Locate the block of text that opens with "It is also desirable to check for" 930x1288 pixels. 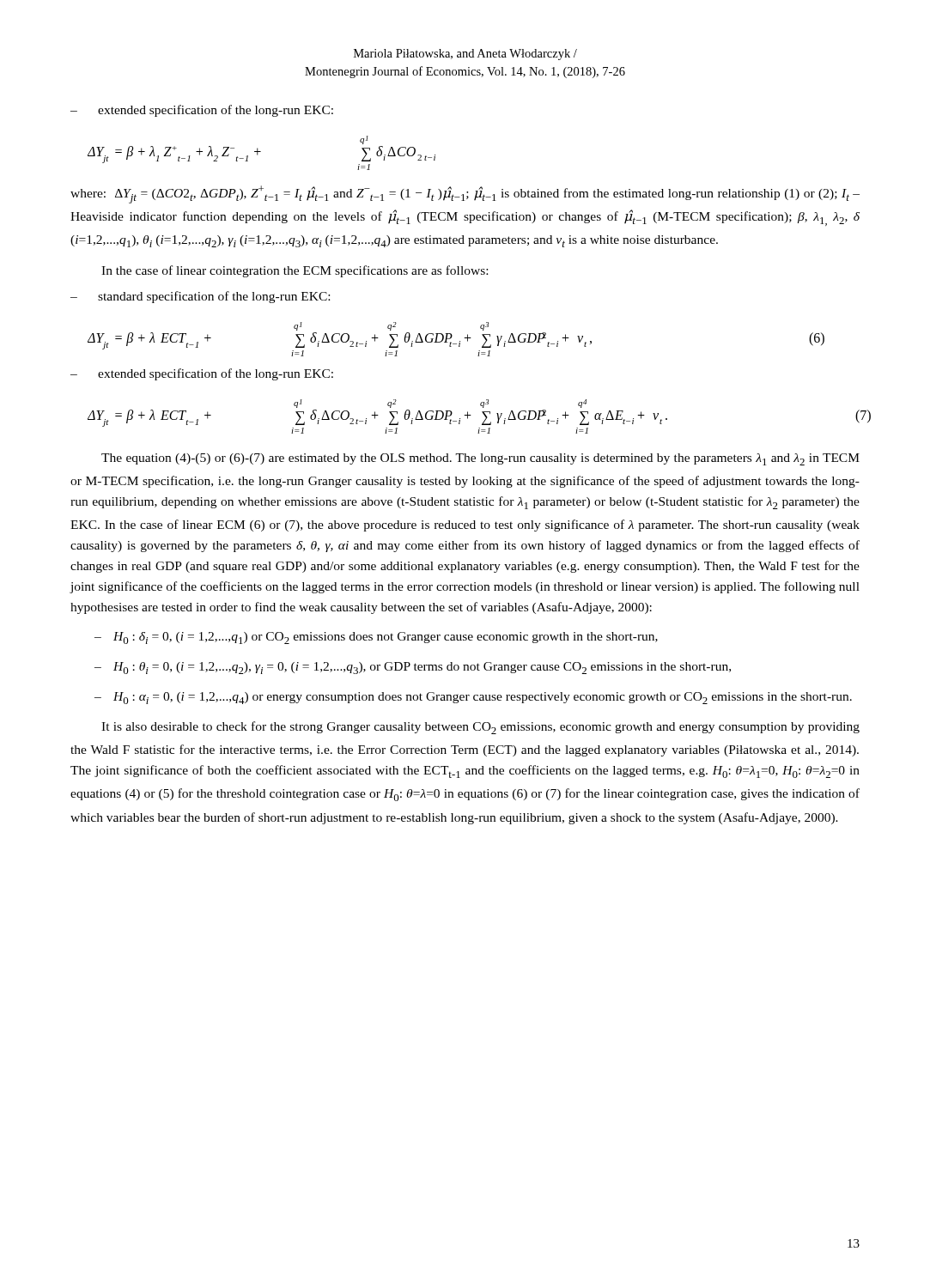pyautogui.click(x=465, y=771)
